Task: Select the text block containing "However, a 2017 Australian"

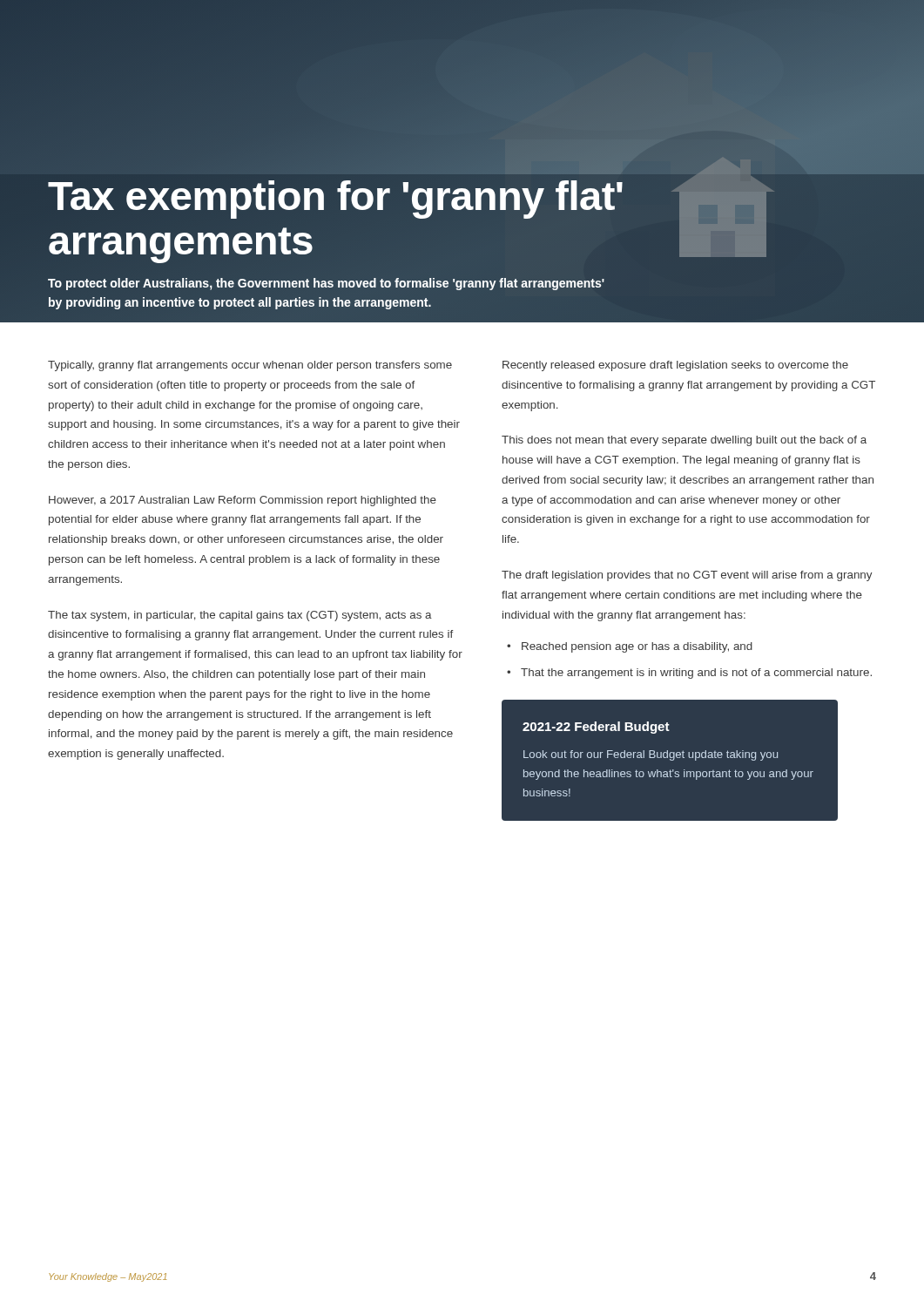Action: (246, 539)
